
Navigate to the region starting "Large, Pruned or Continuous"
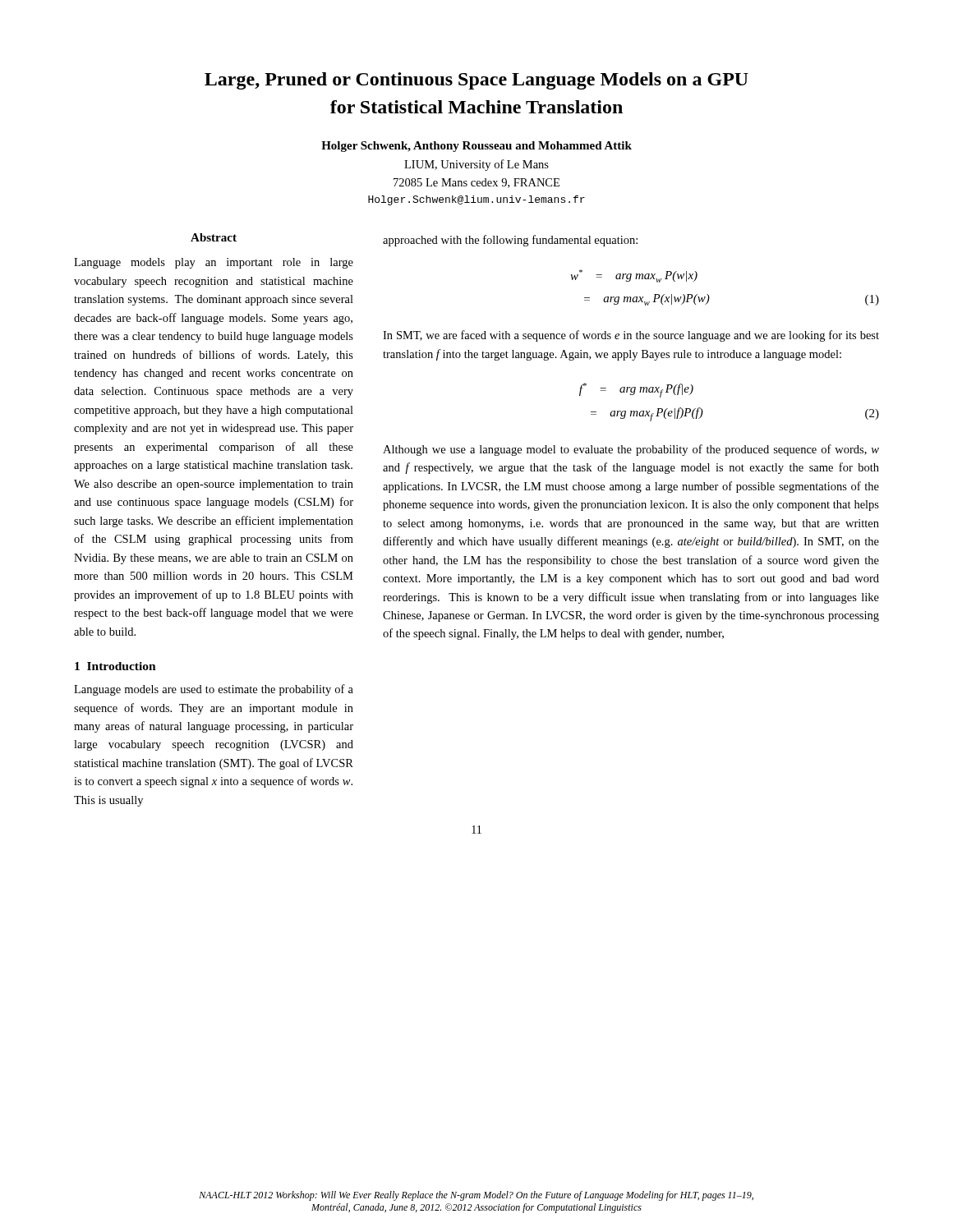tap(476, 93)
